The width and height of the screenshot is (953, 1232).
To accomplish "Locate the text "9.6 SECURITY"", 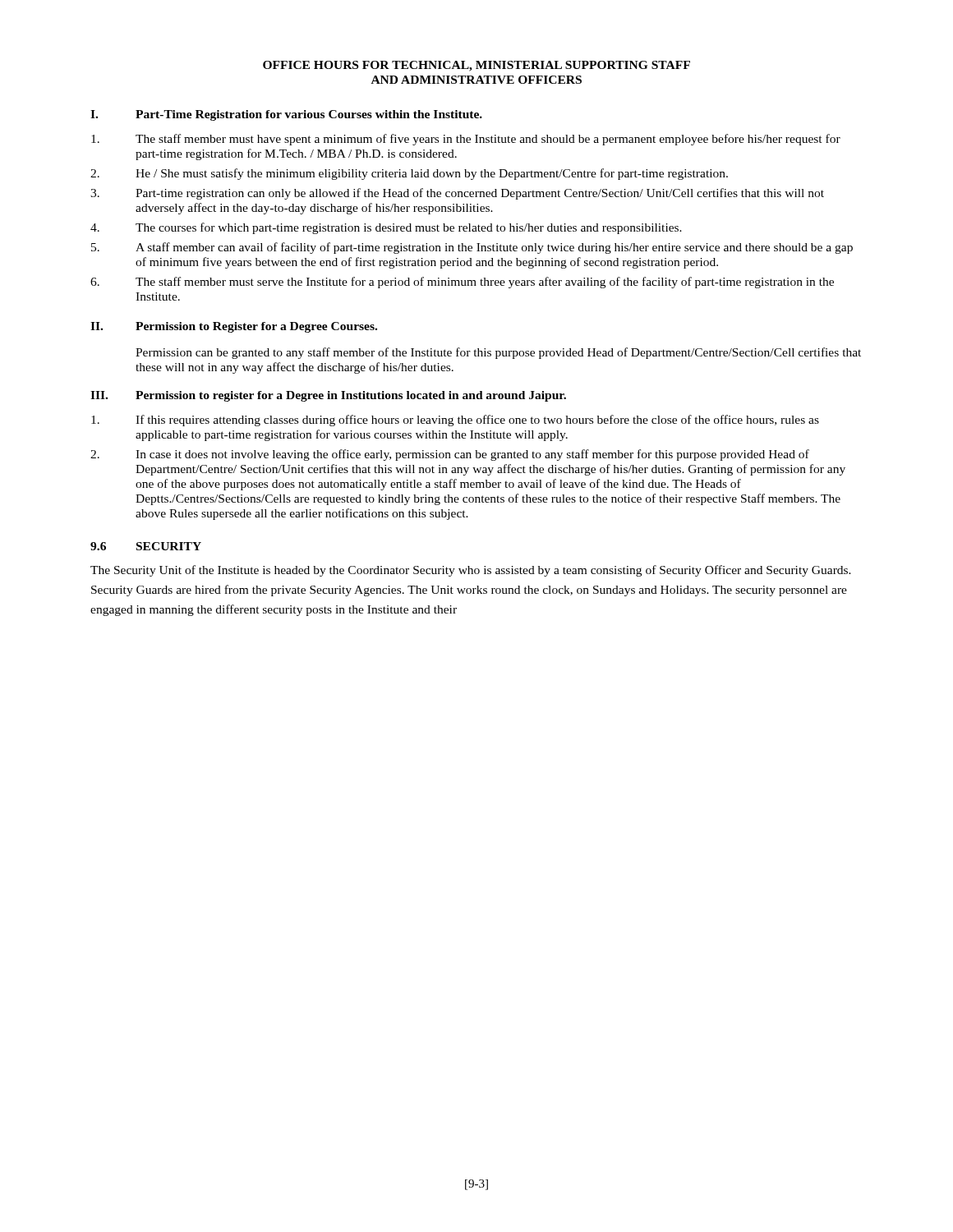I will coord(146,546).
